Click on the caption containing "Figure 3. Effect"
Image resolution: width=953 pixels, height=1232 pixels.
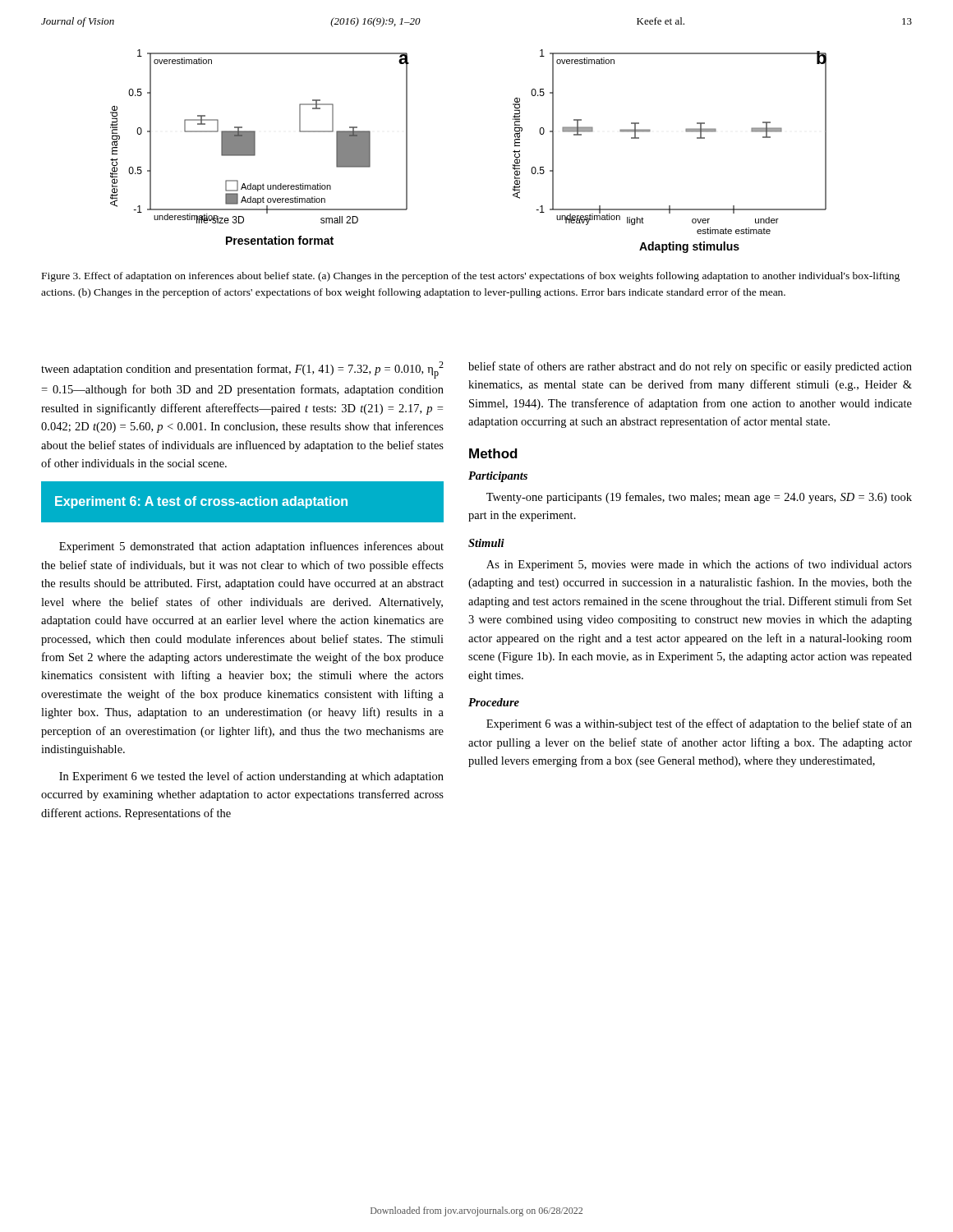[476, 284]
